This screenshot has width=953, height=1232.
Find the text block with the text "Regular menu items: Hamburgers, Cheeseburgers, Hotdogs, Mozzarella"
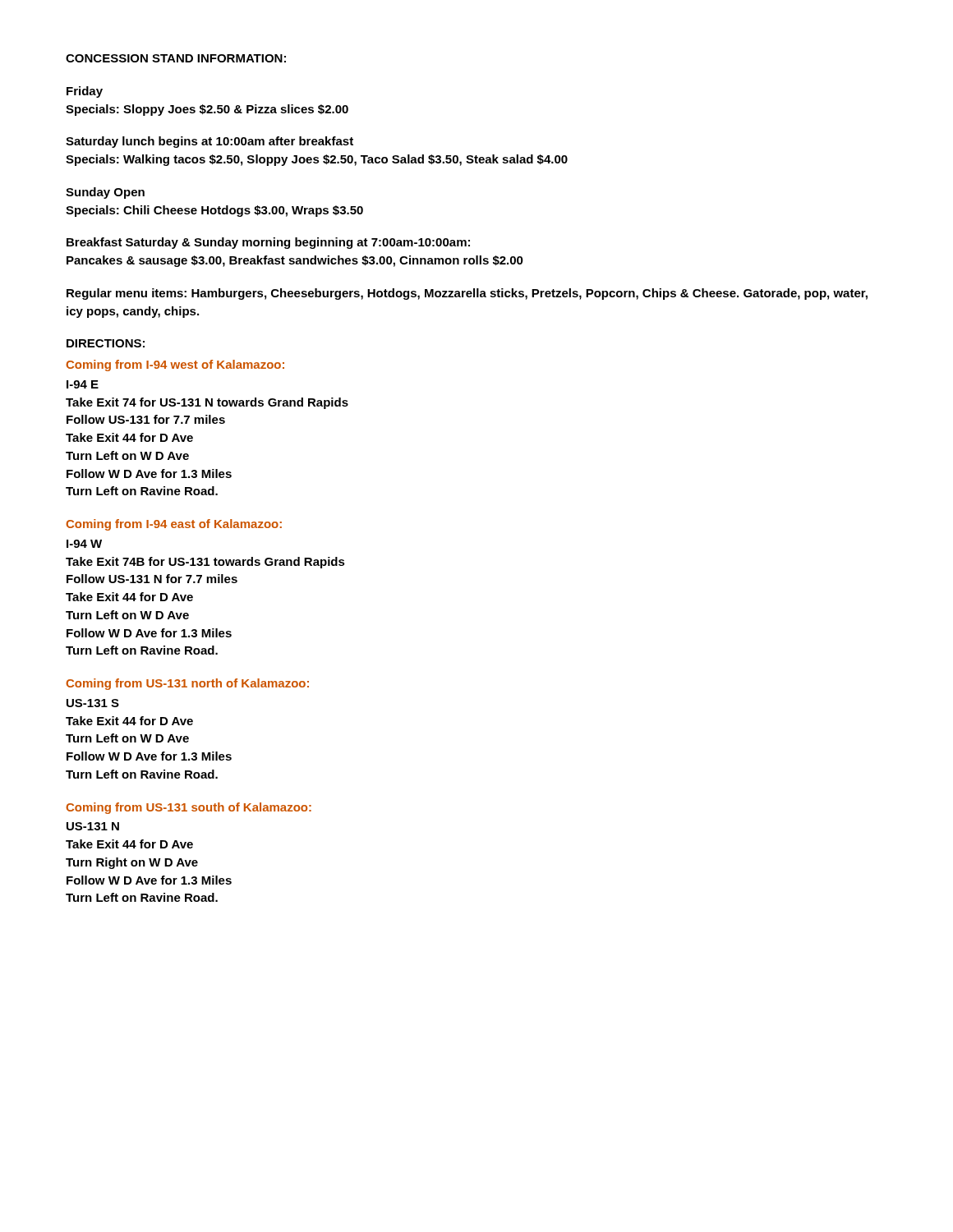[476, 302]
